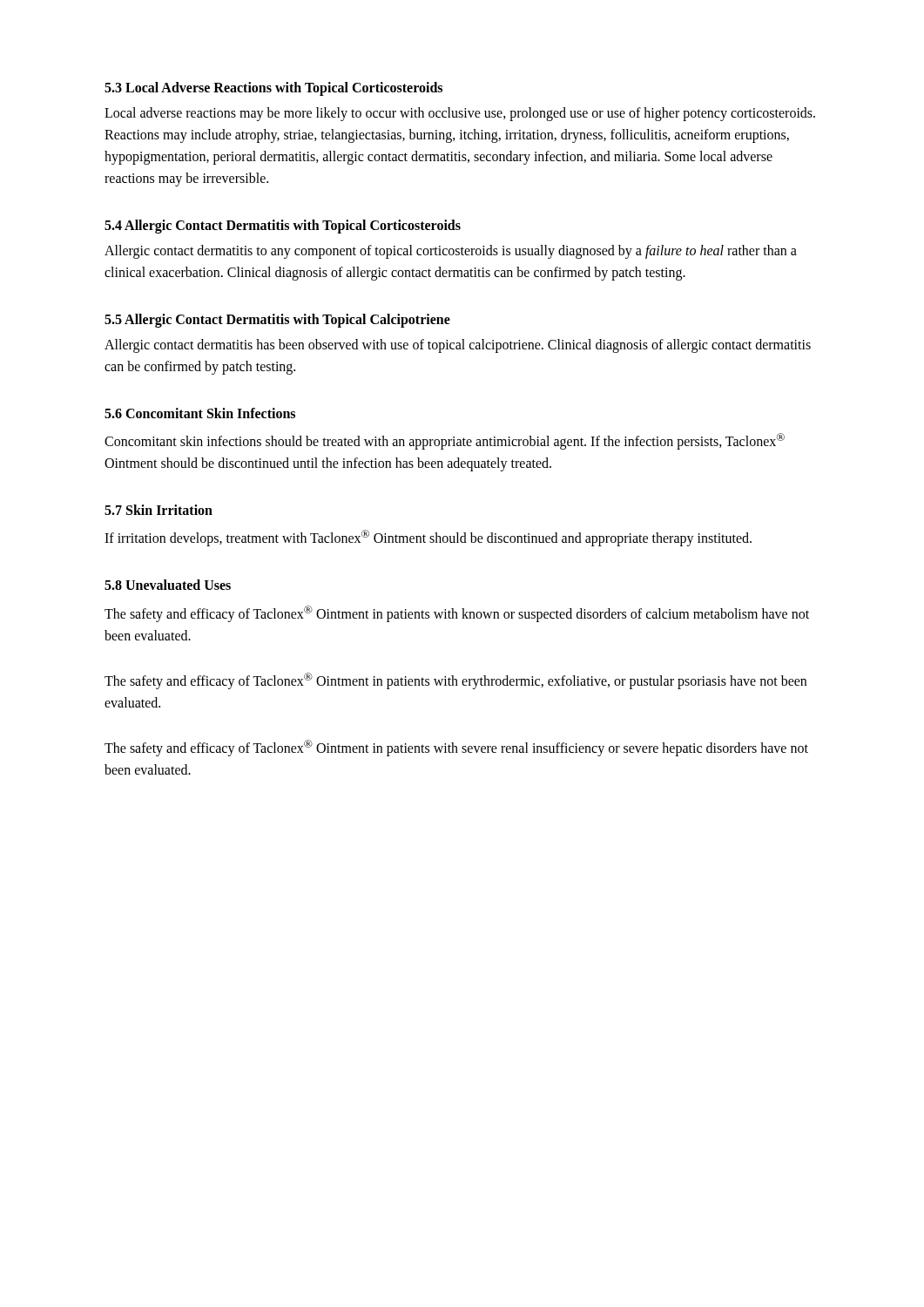
Task: Click on the text block that reads "Concomitant skin infections"
Action: 445,450
